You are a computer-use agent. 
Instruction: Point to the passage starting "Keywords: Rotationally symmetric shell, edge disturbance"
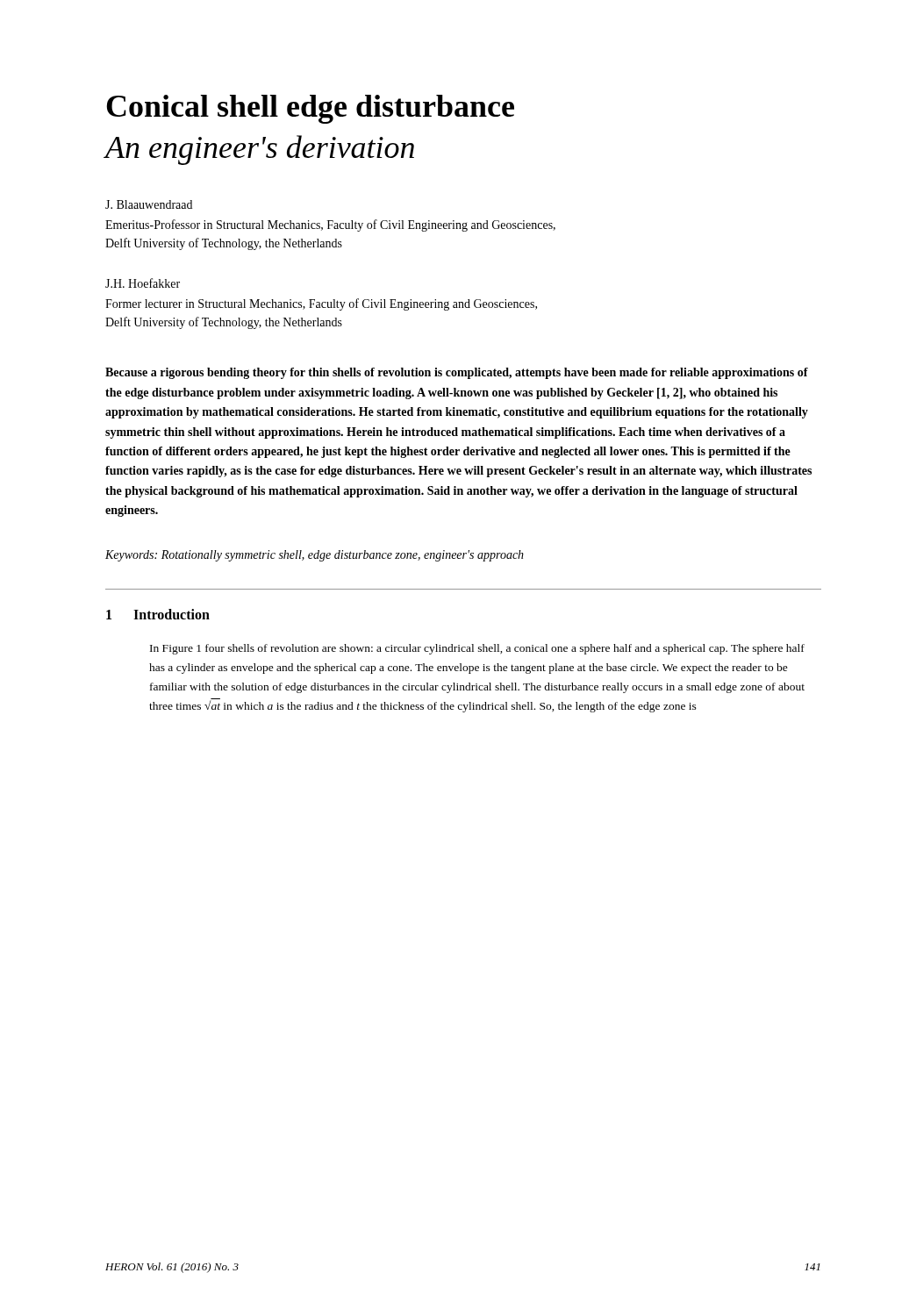pyautogui.click(x=315, y=554)
